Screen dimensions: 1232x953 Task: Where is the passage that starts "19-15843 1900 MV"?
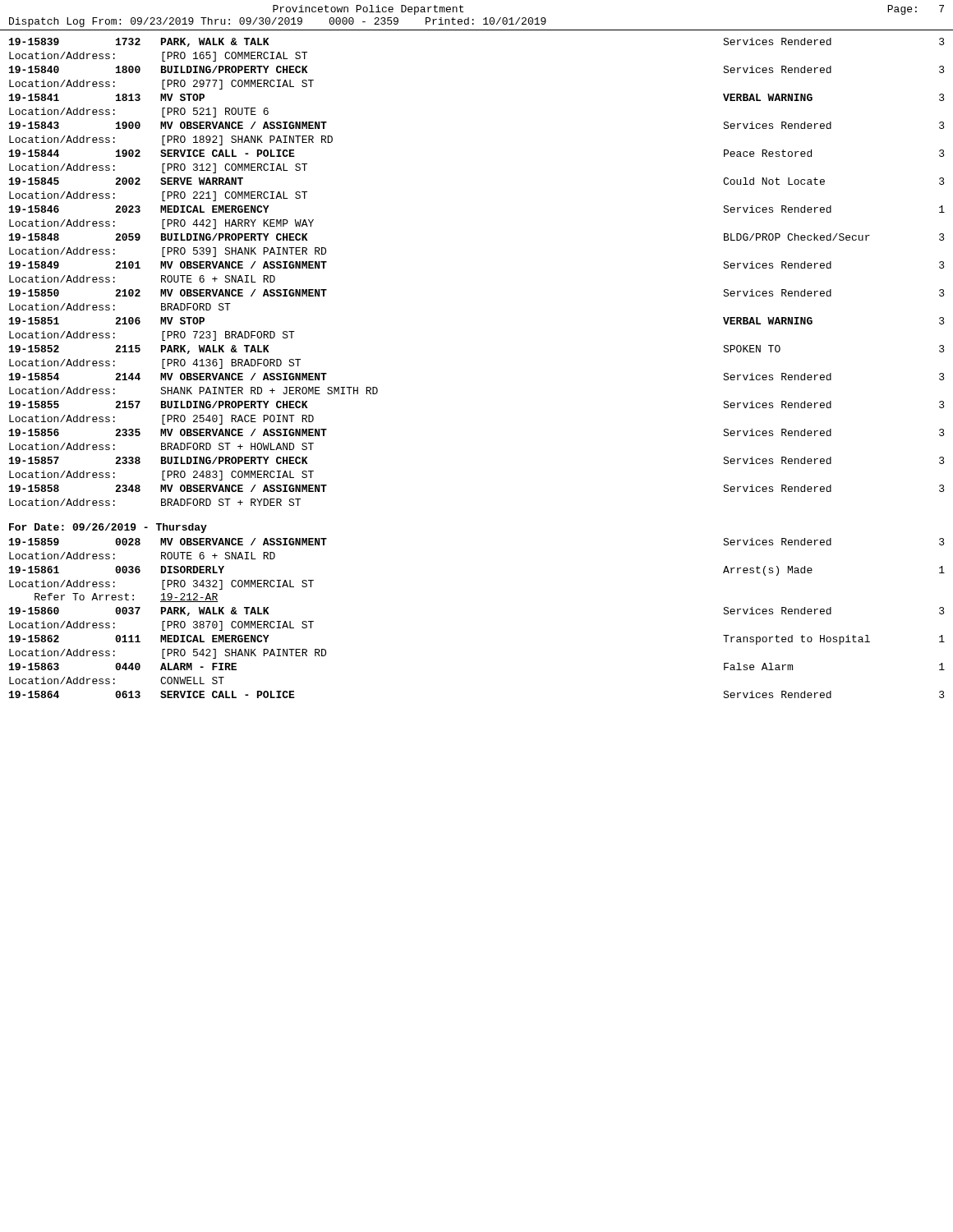pyautogui.click(x=31, y=125)
